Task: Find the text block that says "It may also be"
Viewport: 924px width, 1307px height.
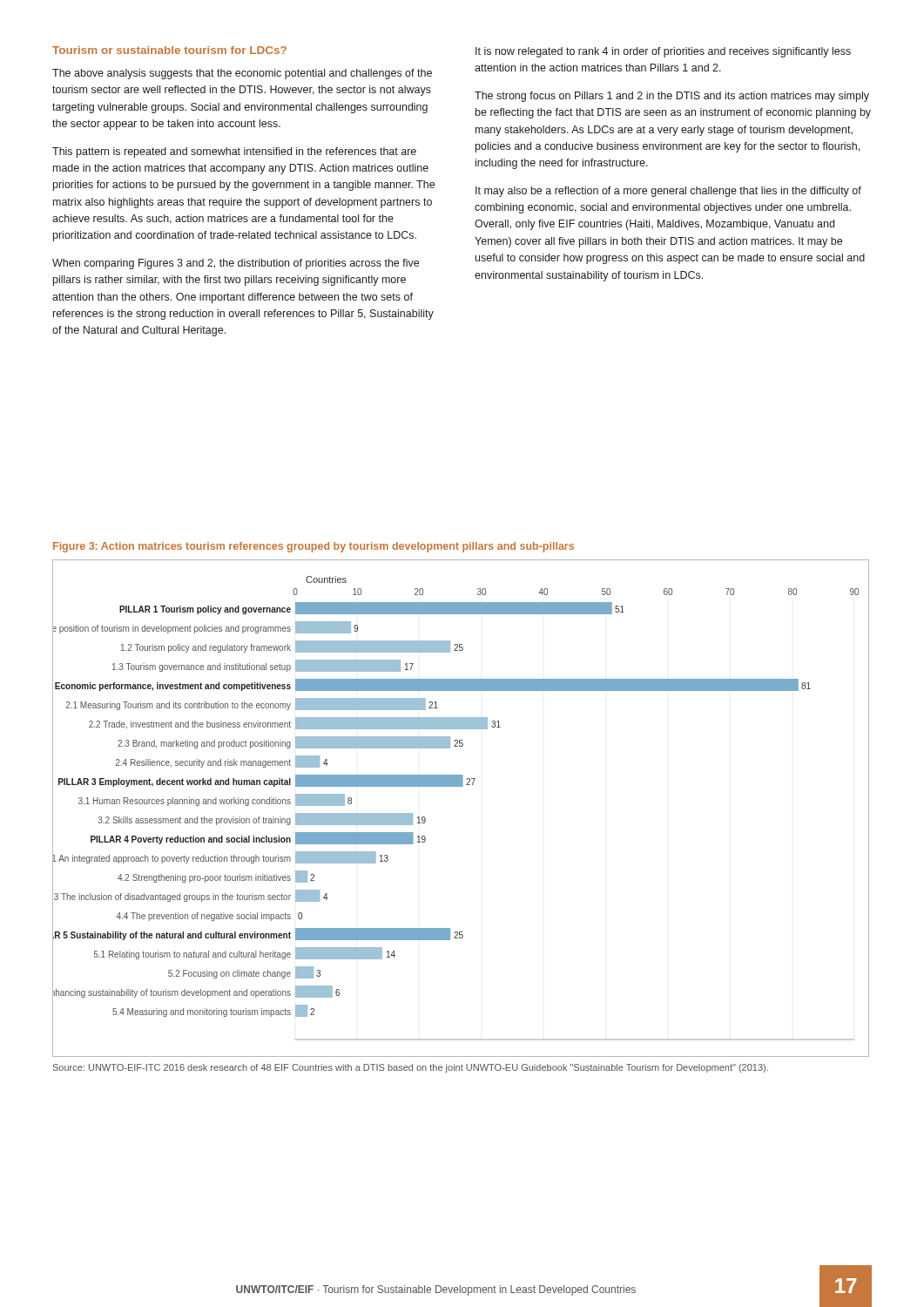Action: tap(670, 233)
